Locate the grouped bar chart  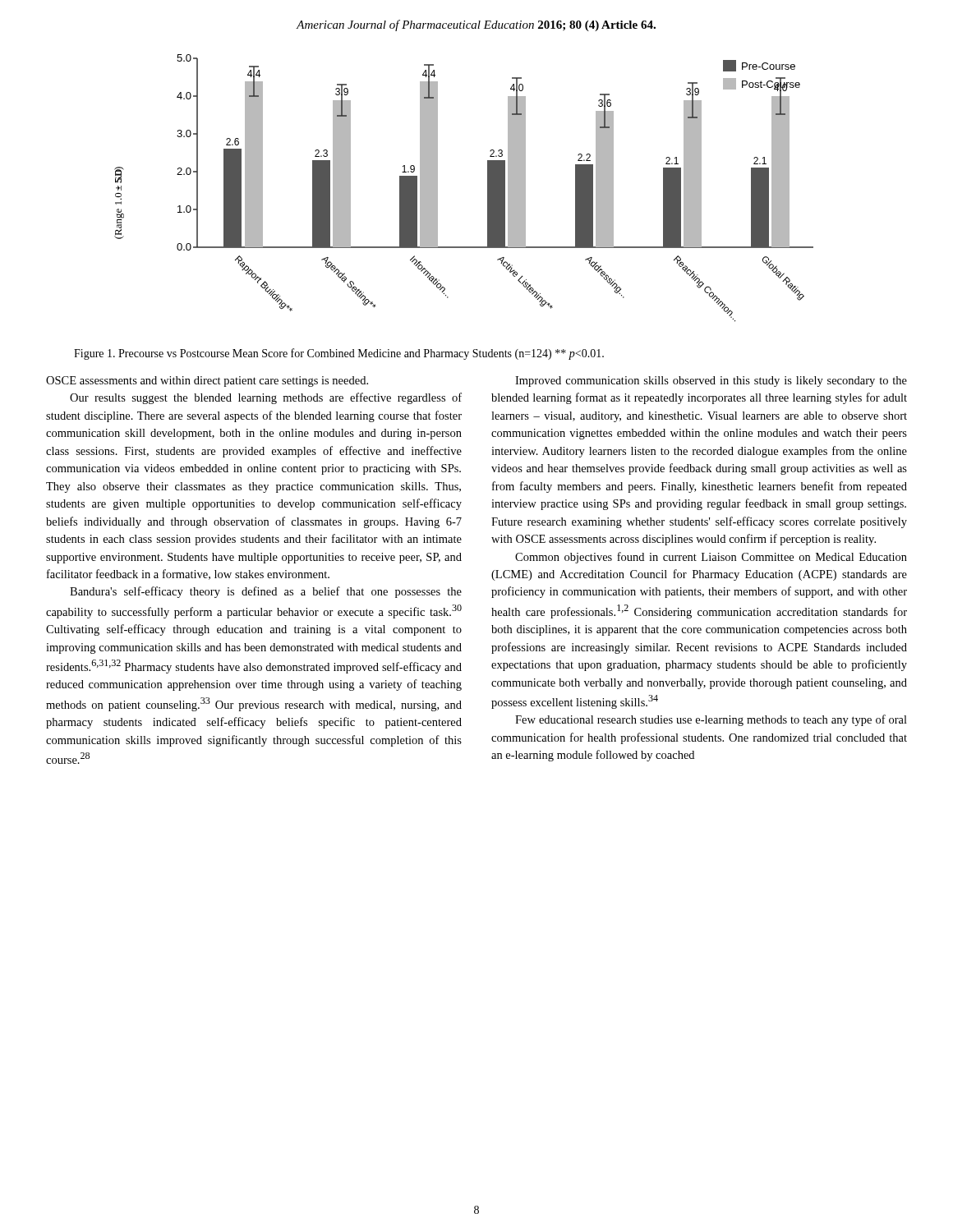coord(476,194)
